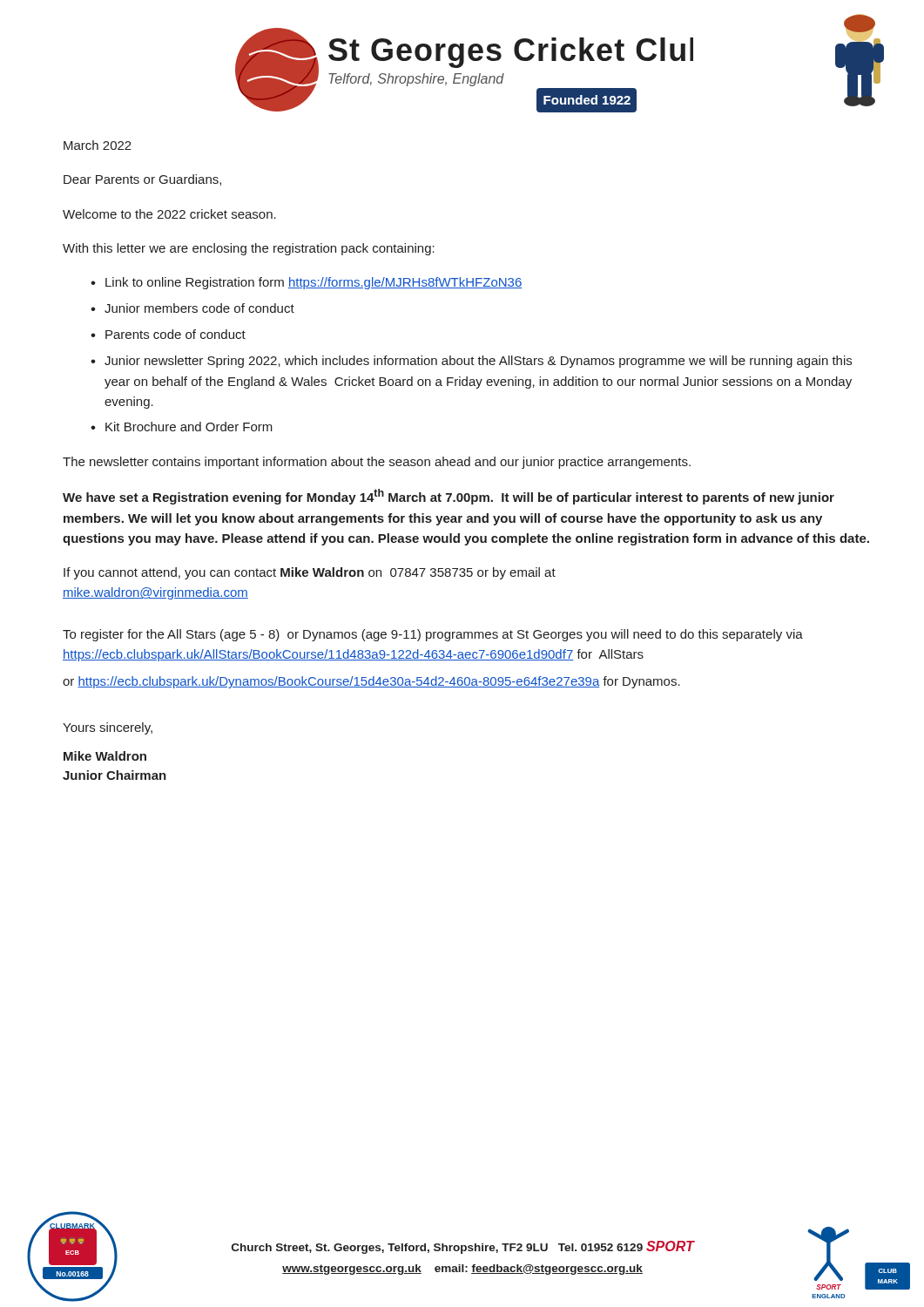924x1307 pixels.
Task: Locate the list item with the text "• Kit Brochure and Order"
Action: pos(182,427)
